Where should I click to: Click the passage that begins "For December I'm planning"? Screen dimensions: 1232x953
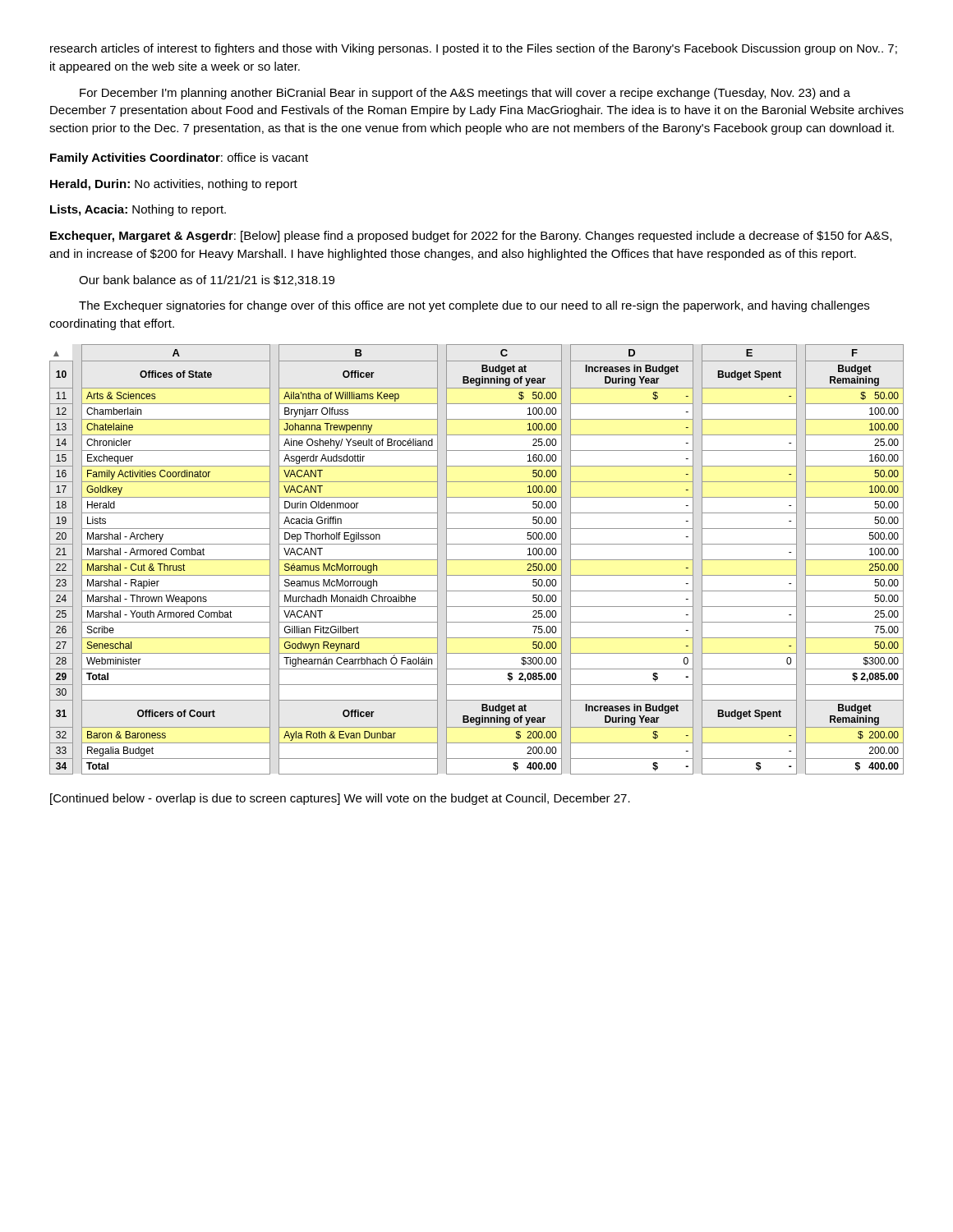coord(476,110)
